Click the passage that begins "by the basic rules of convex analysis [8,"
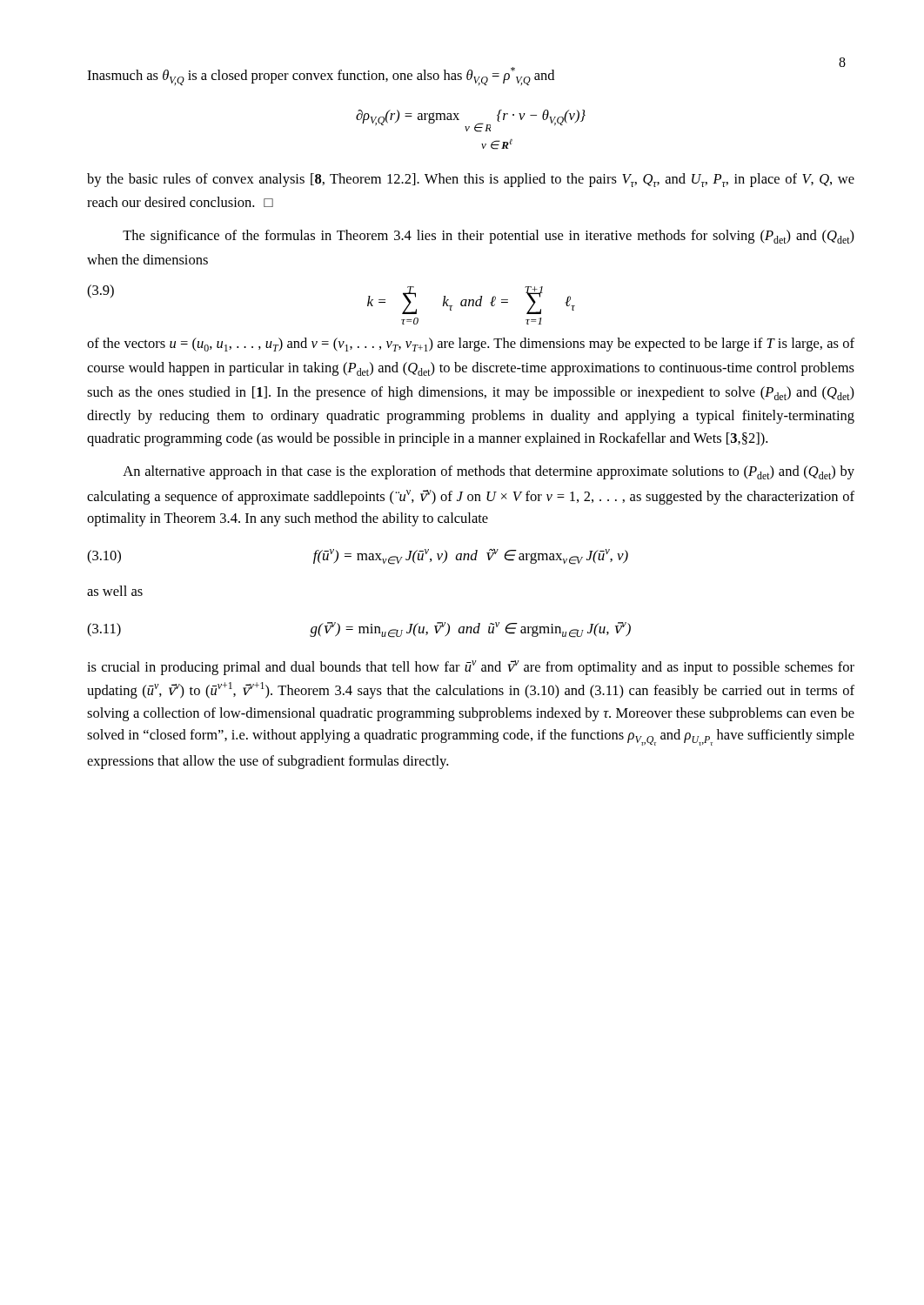Screen dimensions: 1305x924 pos(471,191)
